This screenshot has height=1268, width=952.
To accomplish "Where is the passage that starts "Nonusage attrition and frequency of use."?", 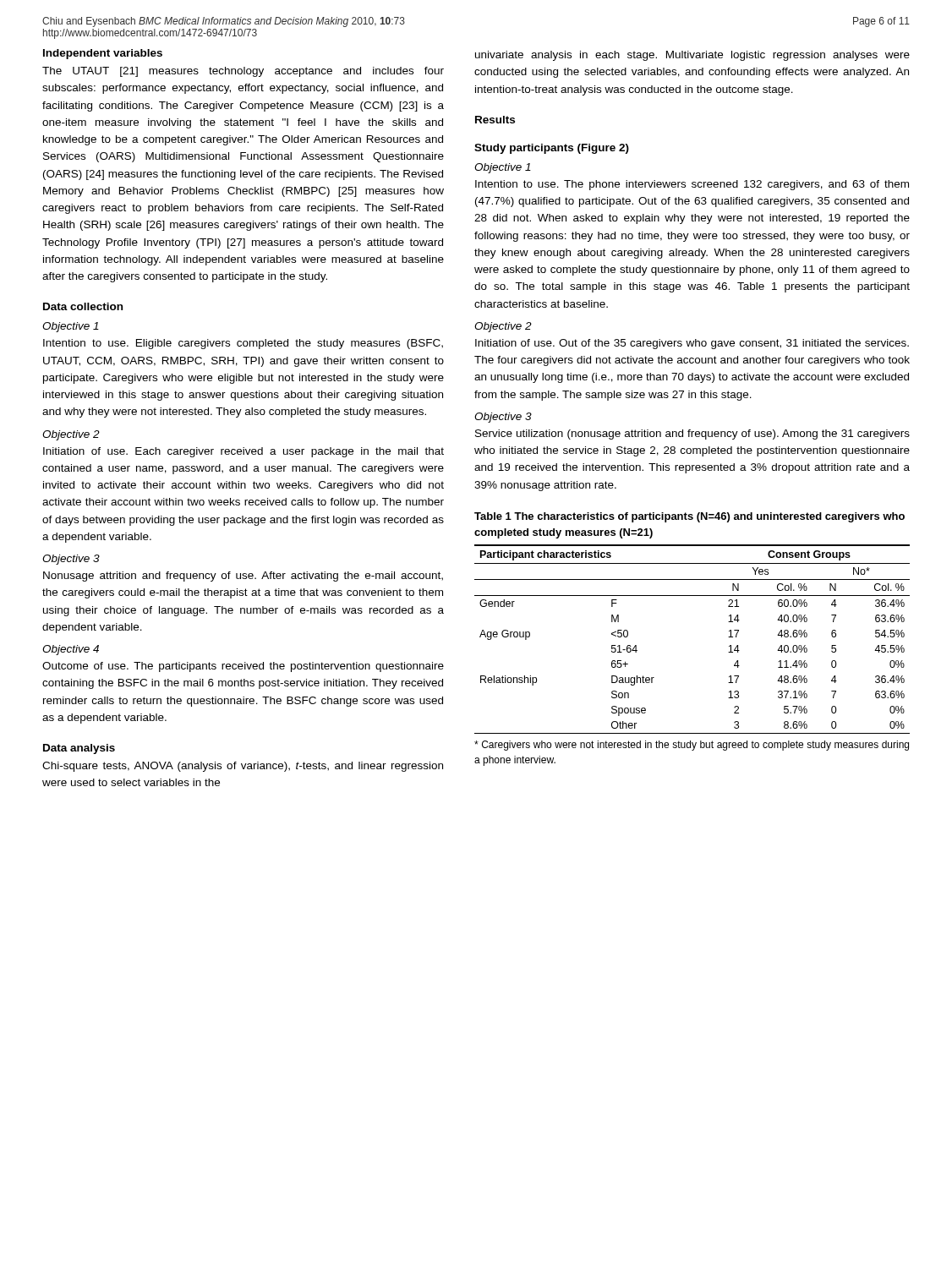I will coord(243,601).
